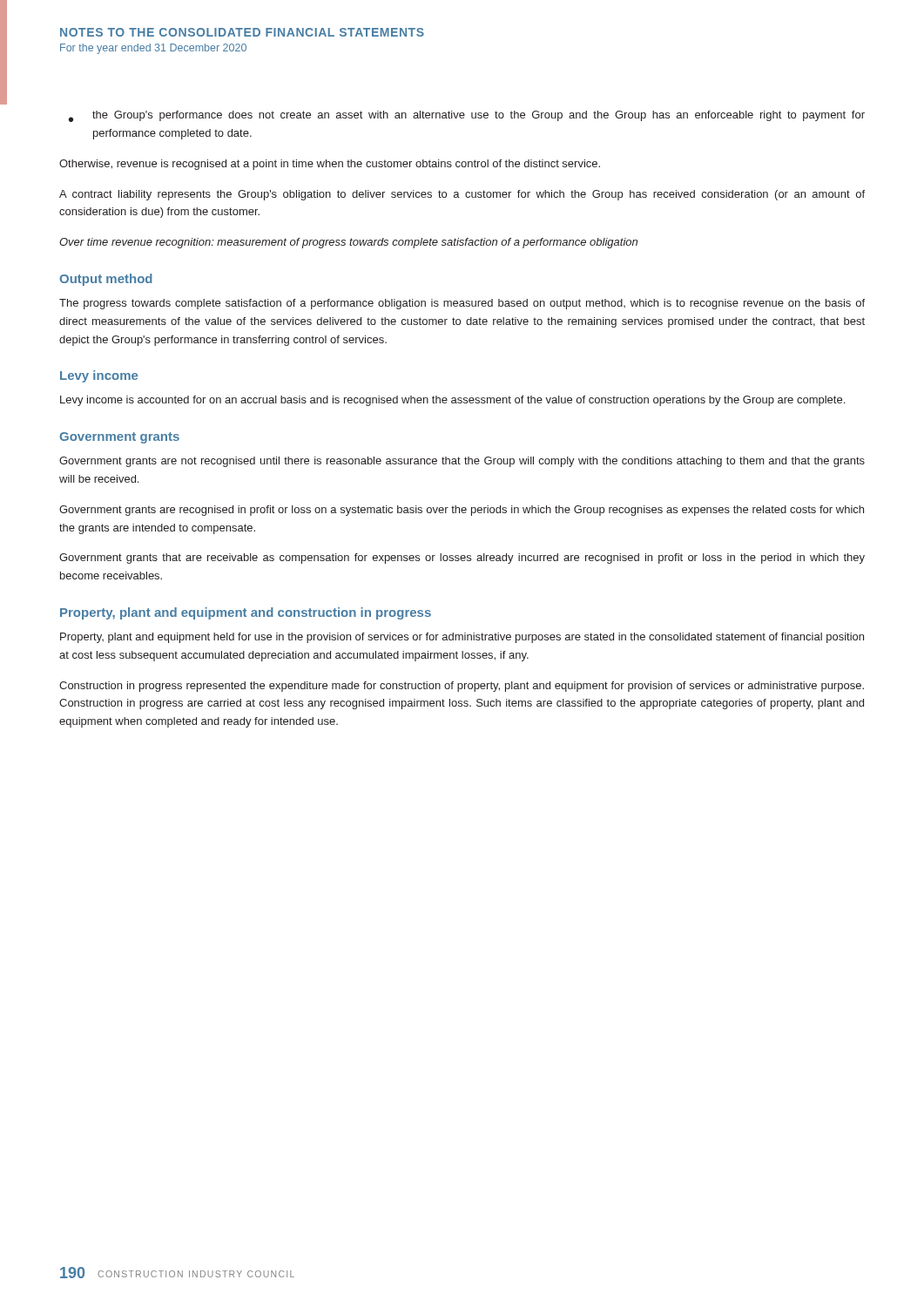Find the text block starting "Property, plant and equipment held for use"
This screenshot has height=1307, width=924.
pos(462,646)
